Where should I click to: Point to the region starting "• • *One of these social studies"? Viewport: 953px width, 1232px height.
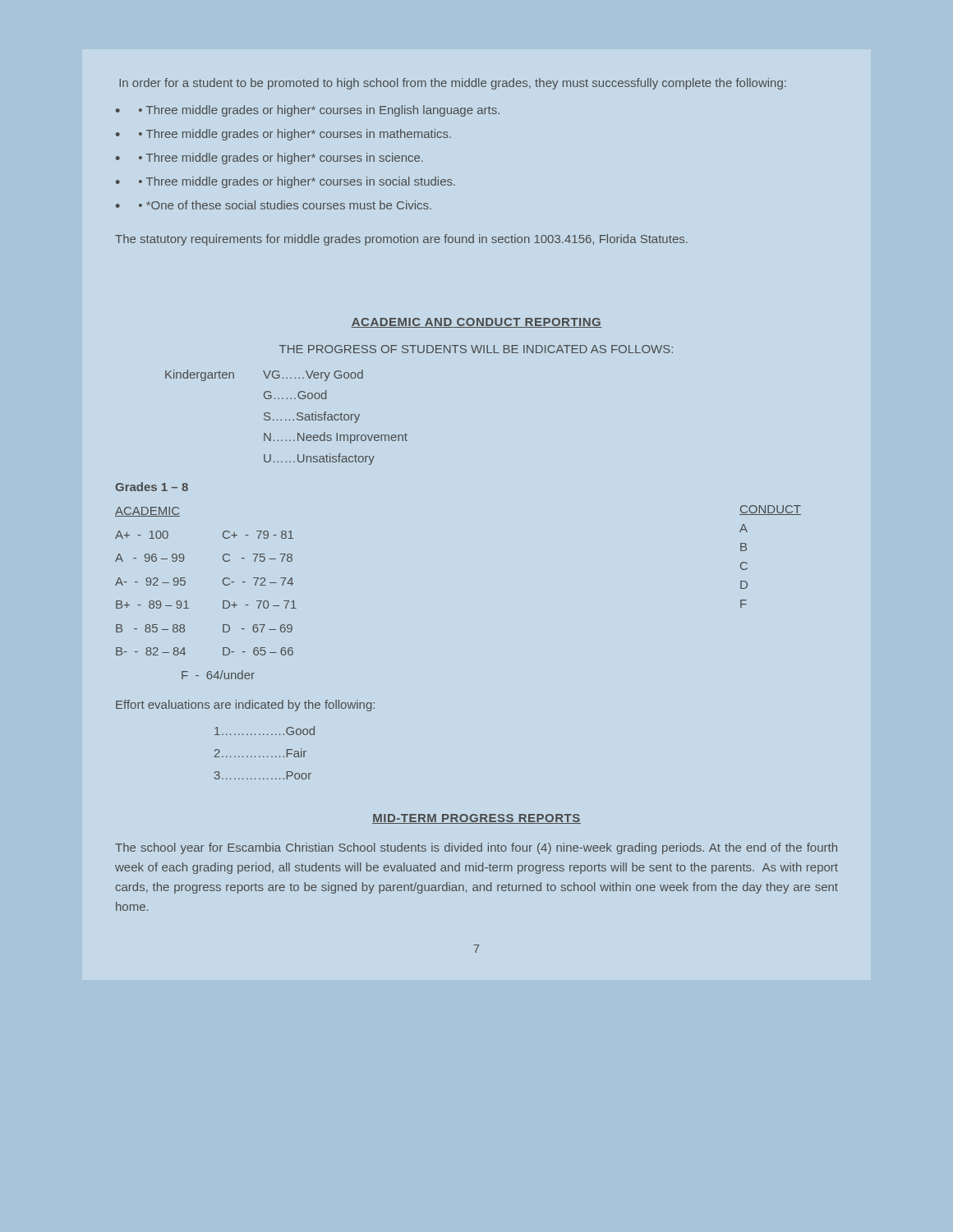tap(274, 205)
